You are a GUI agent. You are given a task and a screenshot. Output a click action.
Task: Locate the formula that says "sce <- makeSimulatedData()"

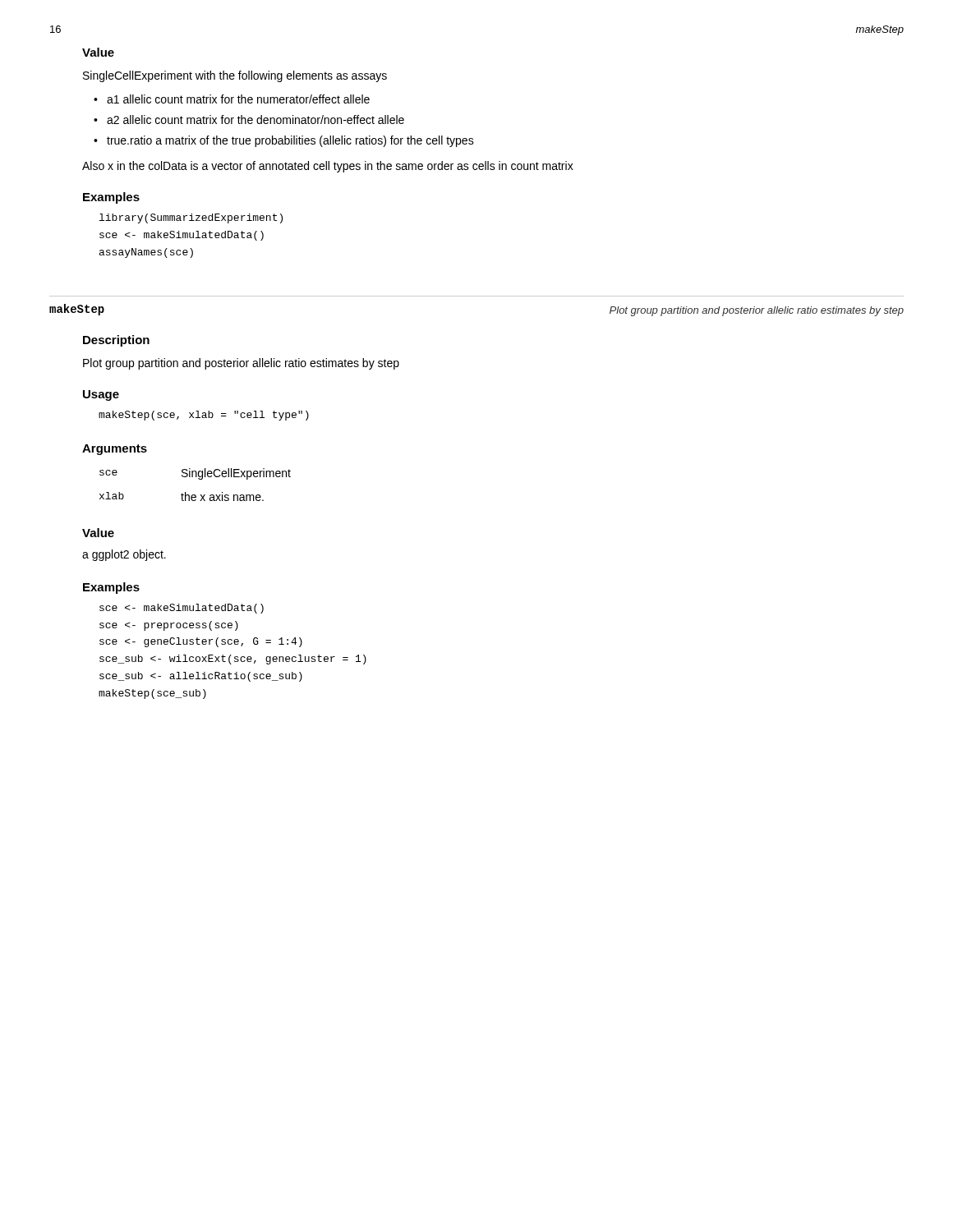pyautogui.click(x=182, y=609)
